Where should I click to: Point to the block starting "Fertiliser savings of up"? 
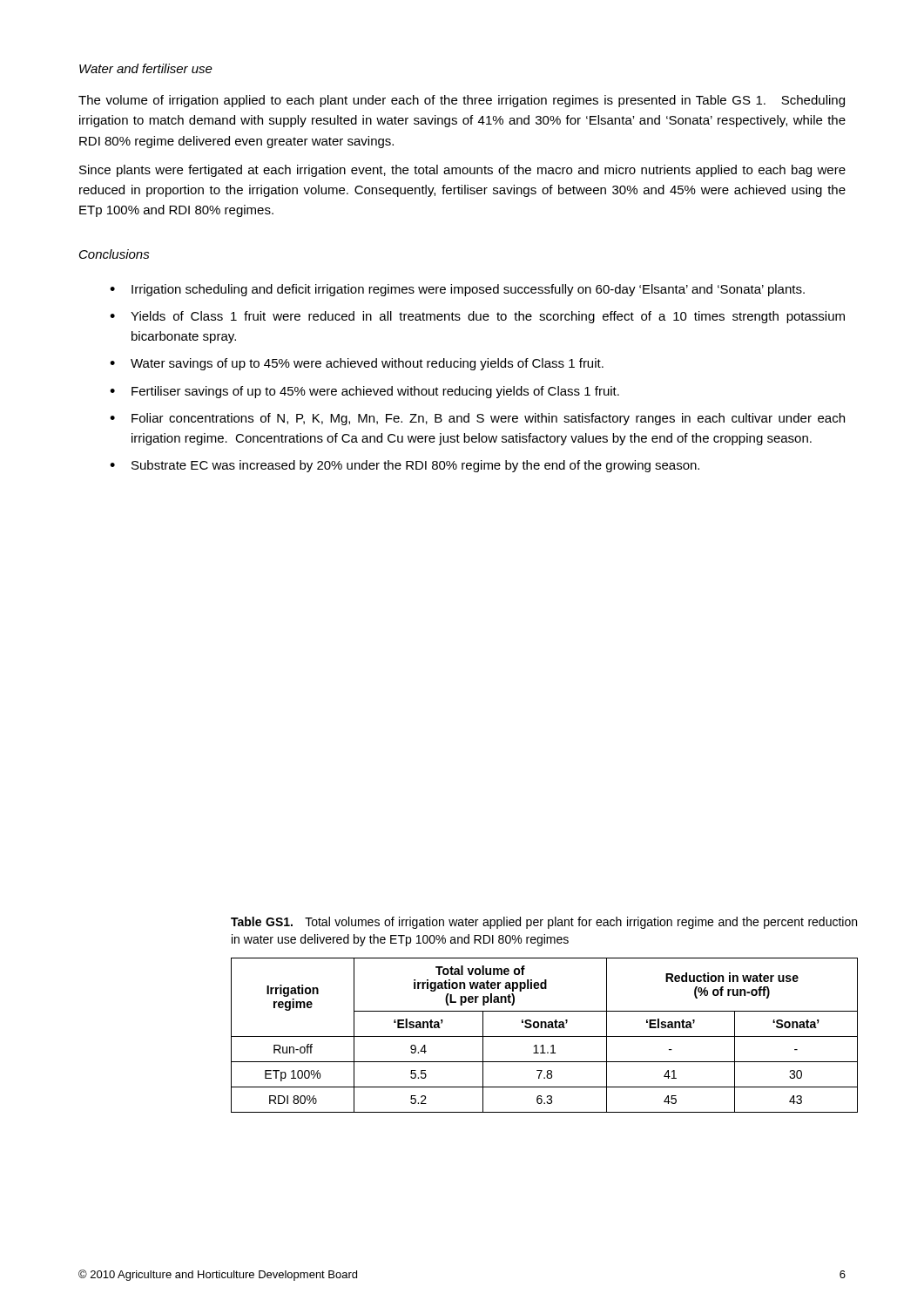pyautogui.click(x=375, y=390)
